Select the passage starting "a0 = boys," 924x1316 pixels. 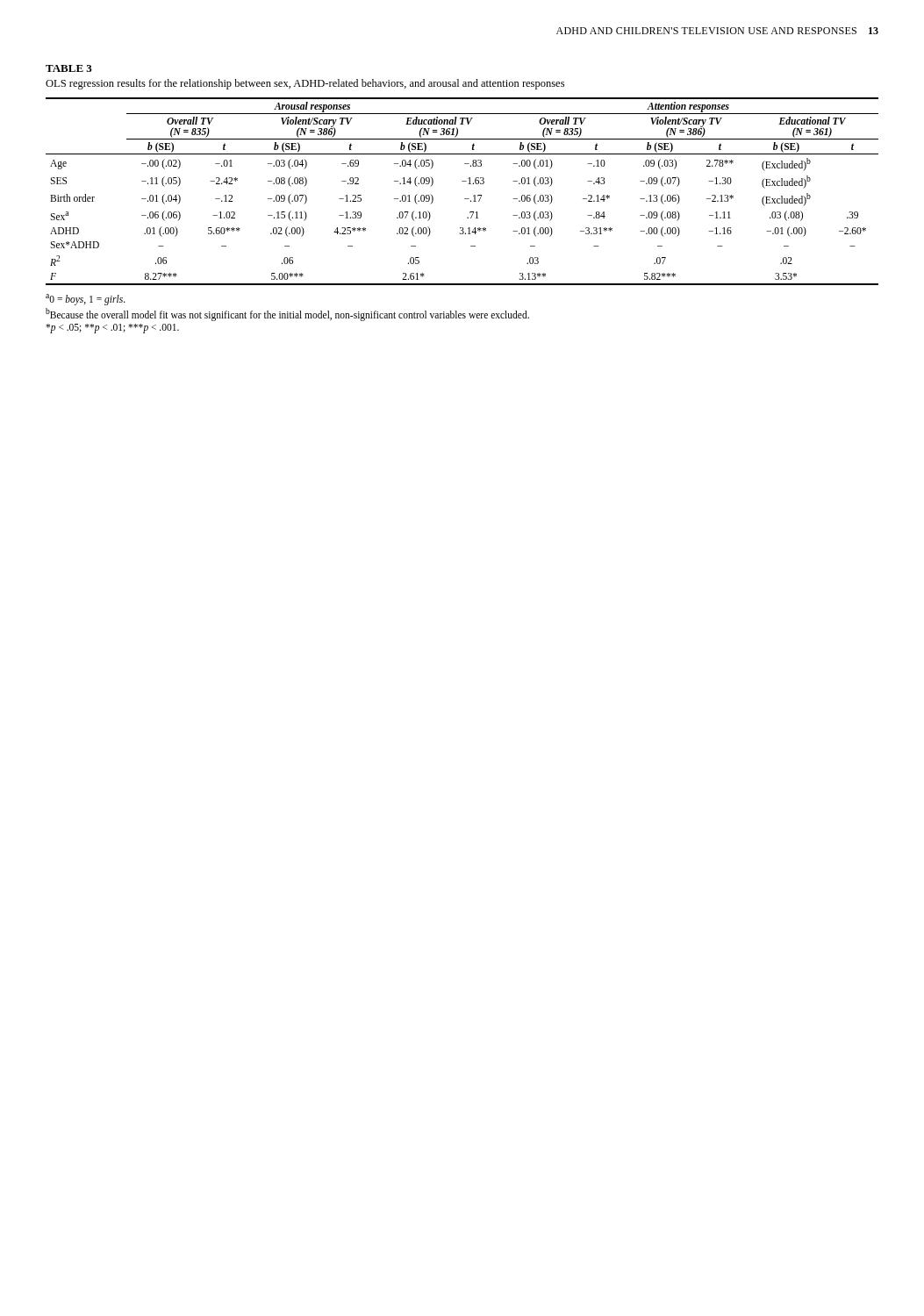point(86,297)
